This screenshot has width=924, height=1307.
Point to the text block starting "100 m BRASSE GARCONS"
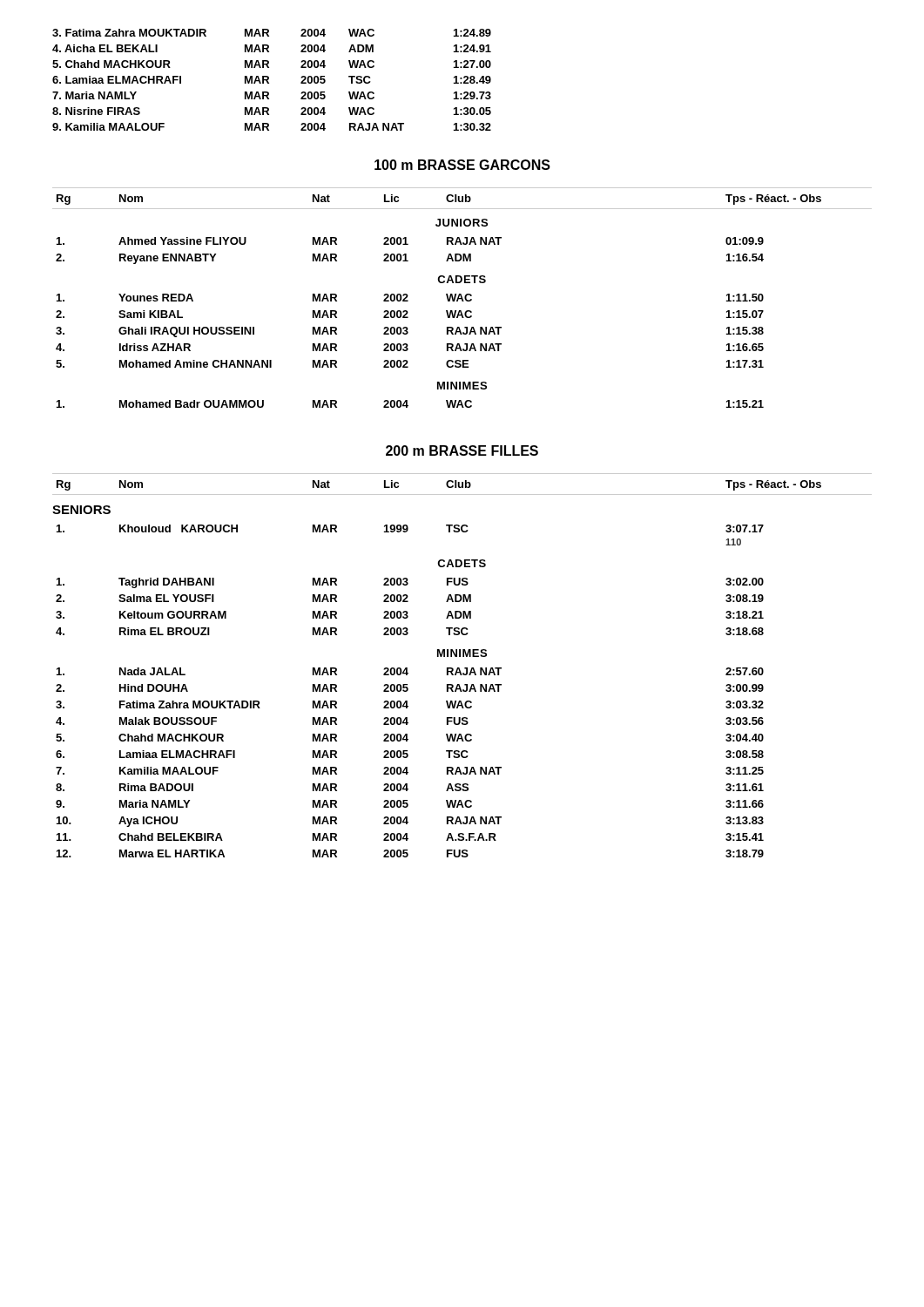[x=462, y=165]
